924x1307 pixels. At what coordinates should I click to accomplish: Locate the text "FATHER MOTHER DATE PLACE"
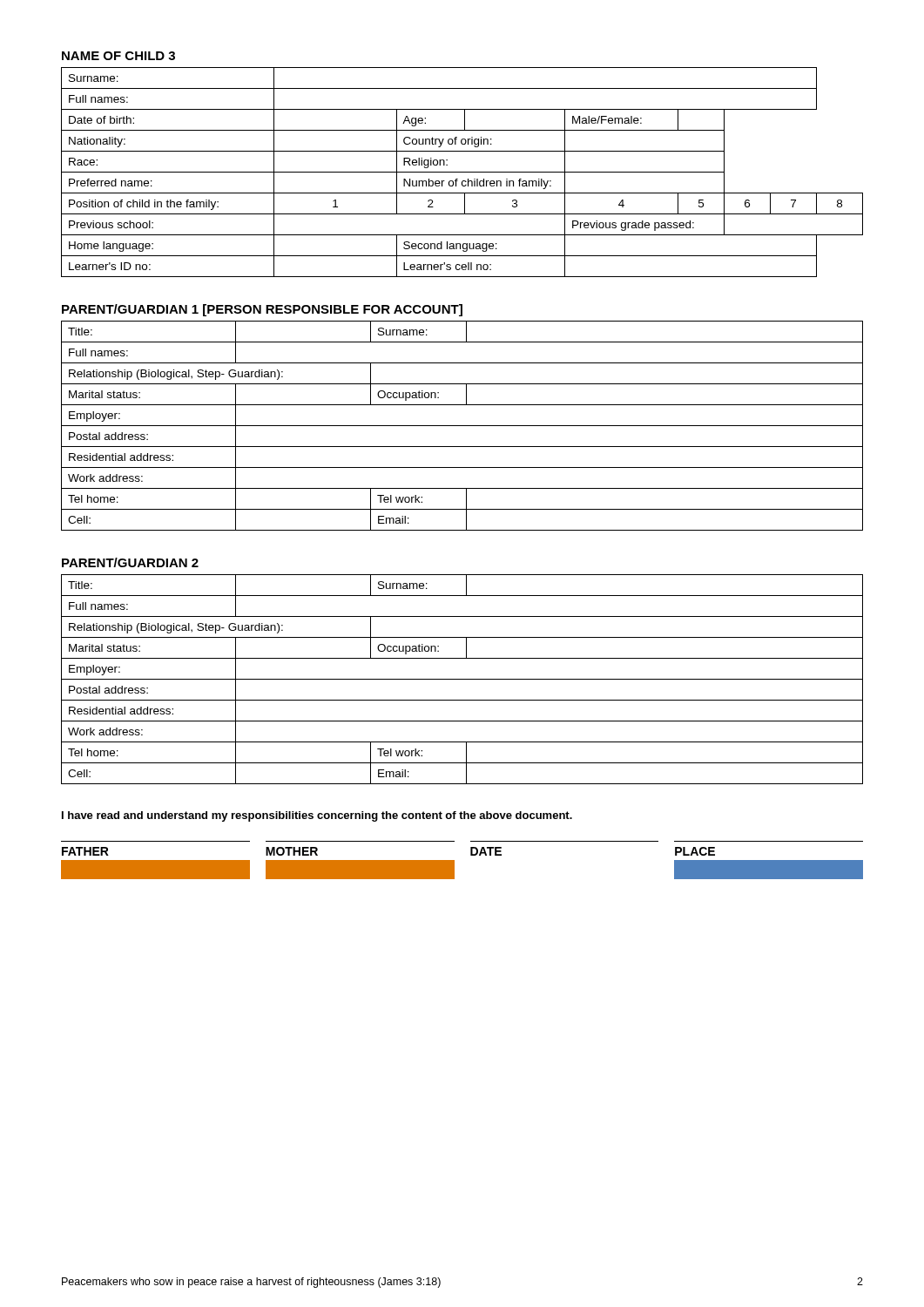tap(462, 860)
